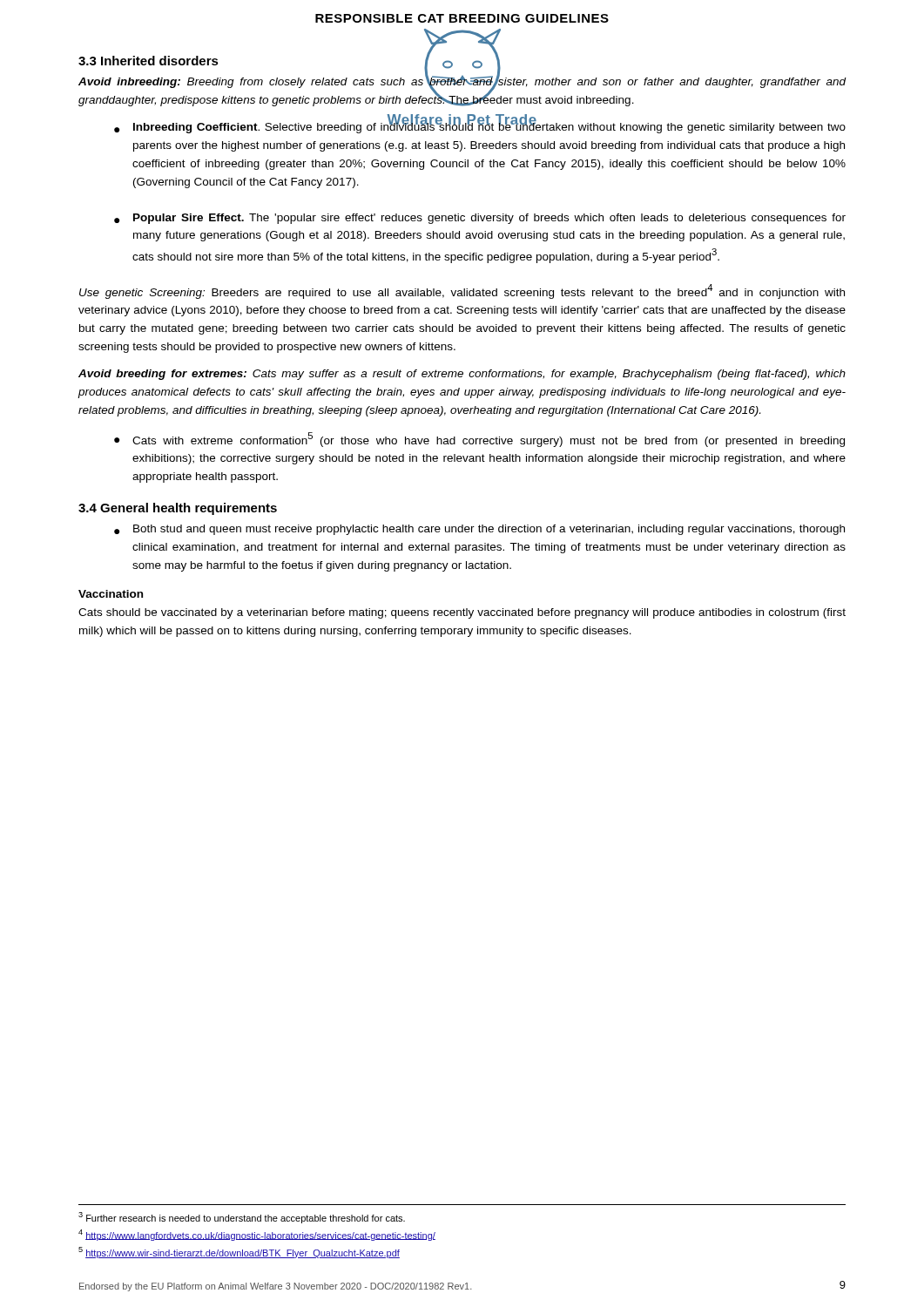This screenshot has height=1307, width=924.
Task: Find the region starting "3.4 General health requirements"
Action: point(178,508)
